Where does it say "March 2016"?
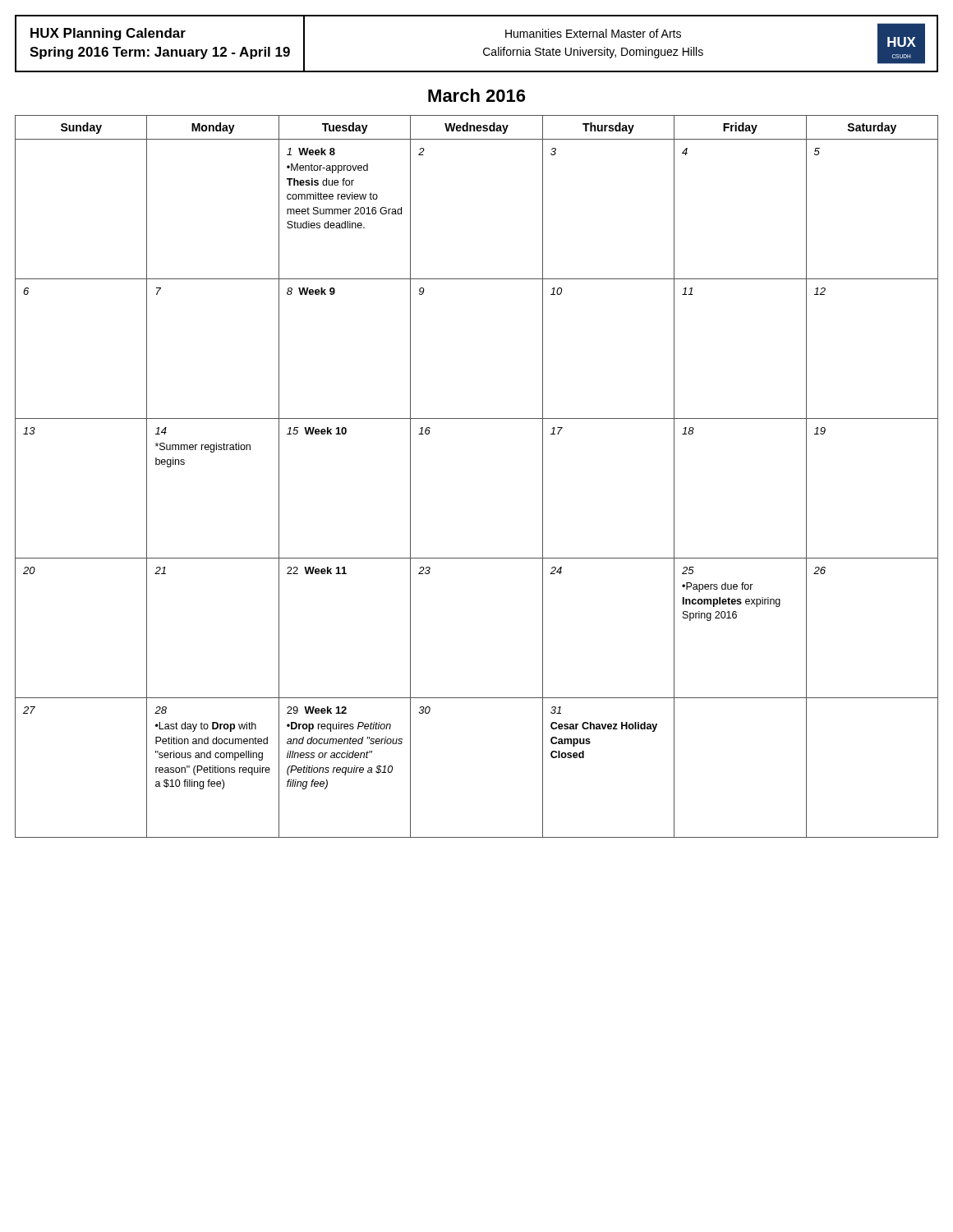This screenshot has height=1232, width=953. pyautogui.click(x=476, y=96)
